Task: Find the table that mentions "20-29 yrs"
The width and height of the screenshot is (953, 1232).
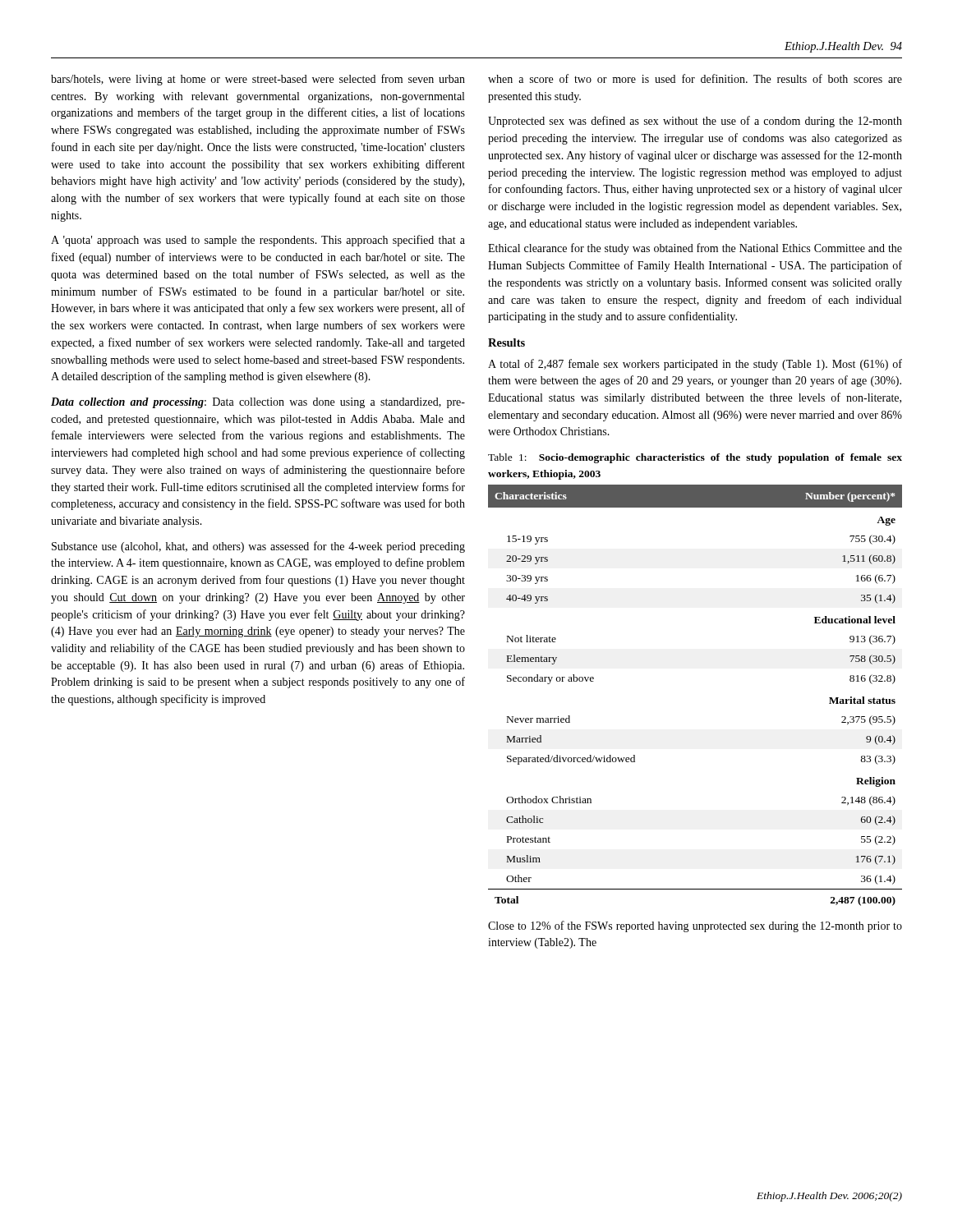Action: point(695,697)
